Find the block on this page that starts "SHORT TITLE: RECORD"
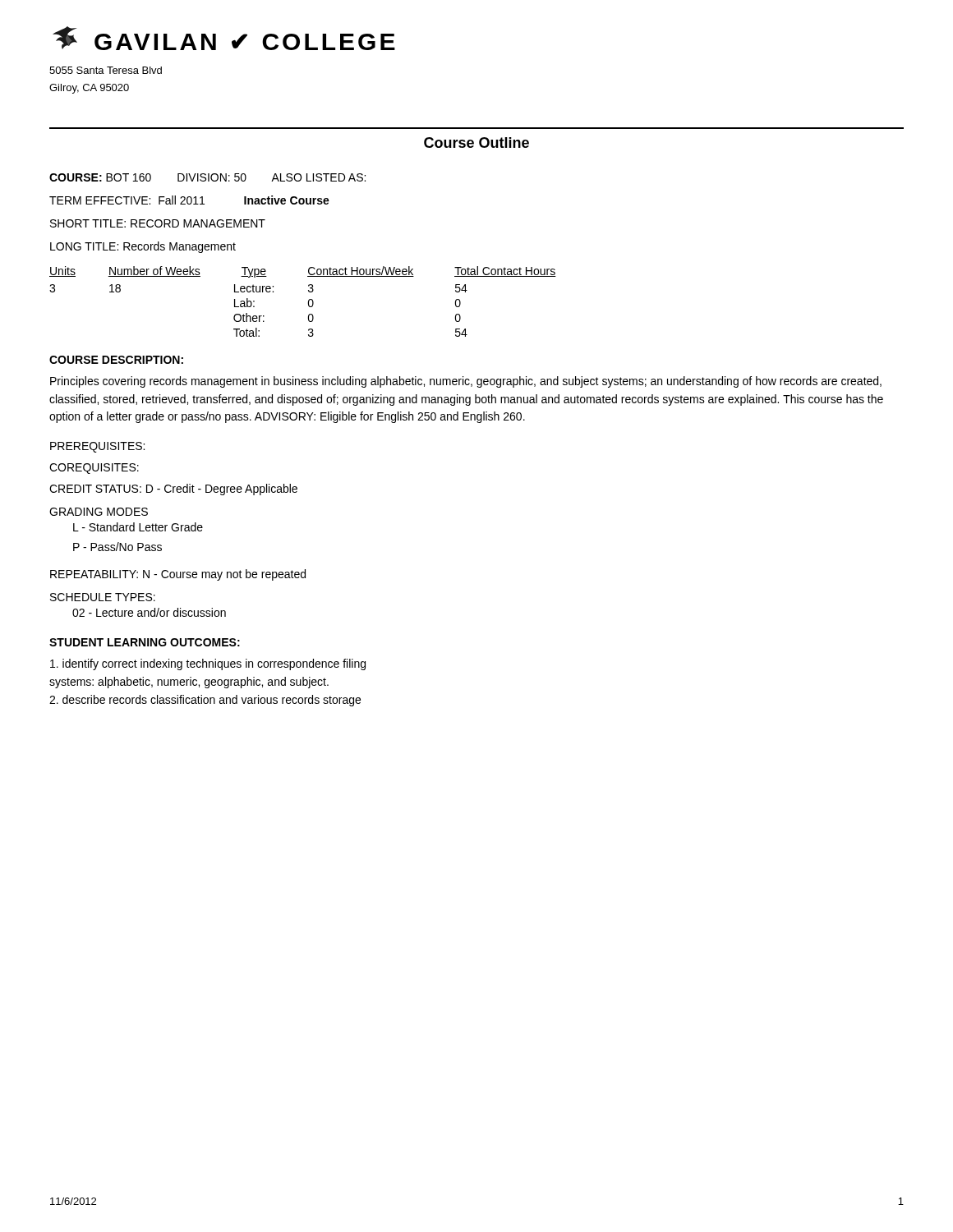Viewport: 953px width, 1232px height. [x=157, y=223]
